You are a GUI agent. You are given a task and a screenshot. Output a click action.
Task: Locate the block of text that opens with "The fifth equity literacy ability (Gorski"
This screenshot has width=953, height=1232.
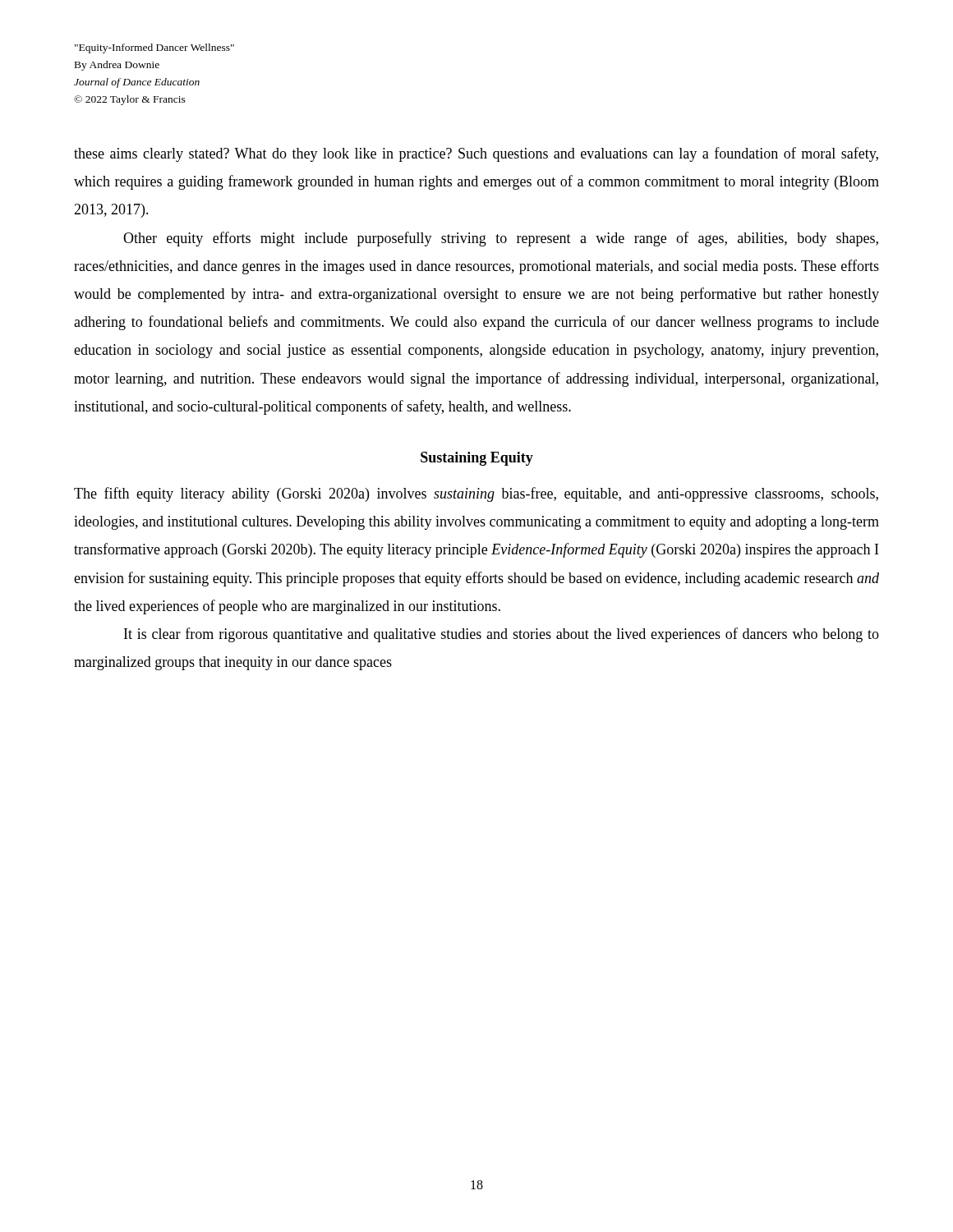476,550
